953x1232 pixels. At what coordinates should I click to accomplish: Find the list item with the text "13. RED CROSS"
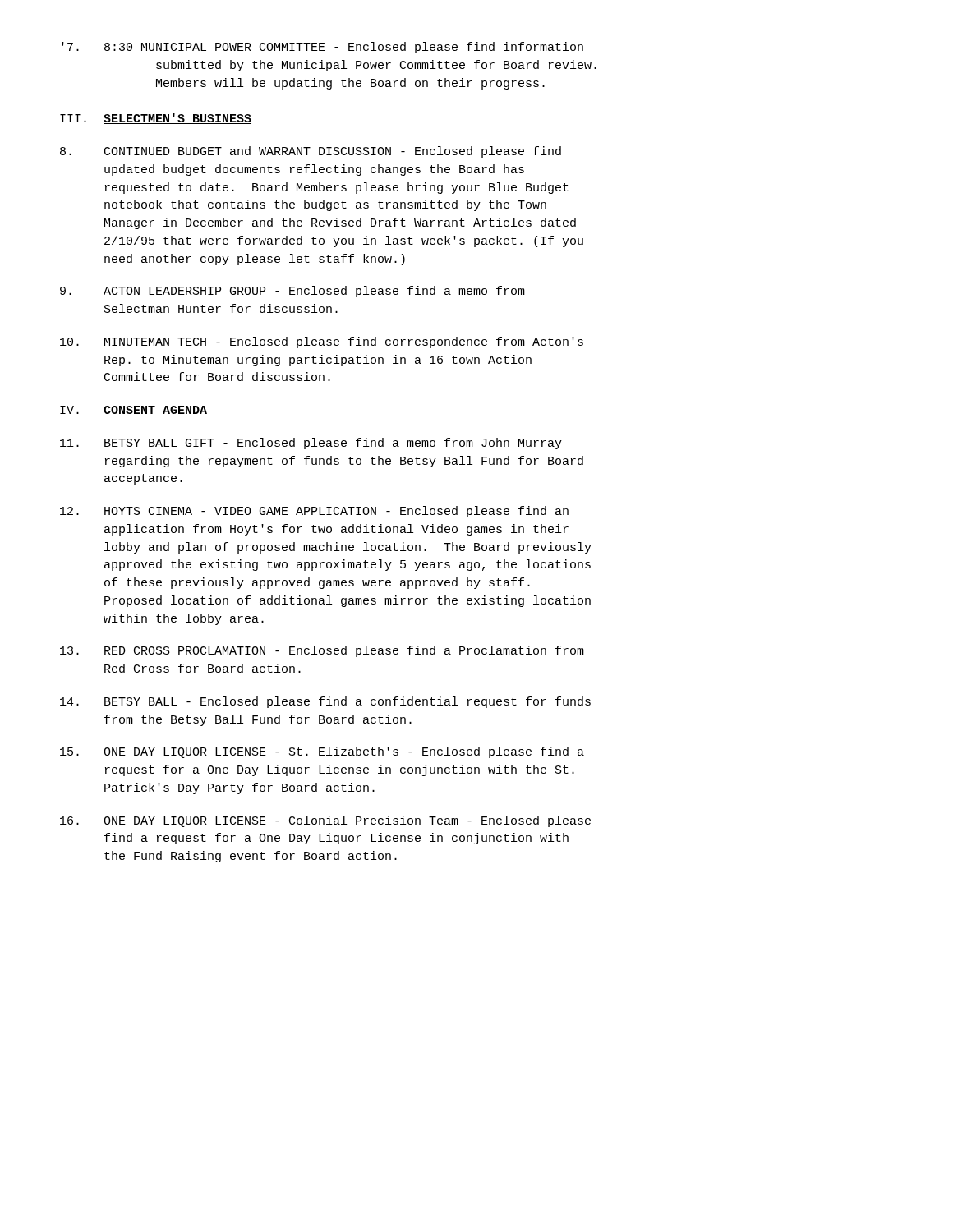476,661
